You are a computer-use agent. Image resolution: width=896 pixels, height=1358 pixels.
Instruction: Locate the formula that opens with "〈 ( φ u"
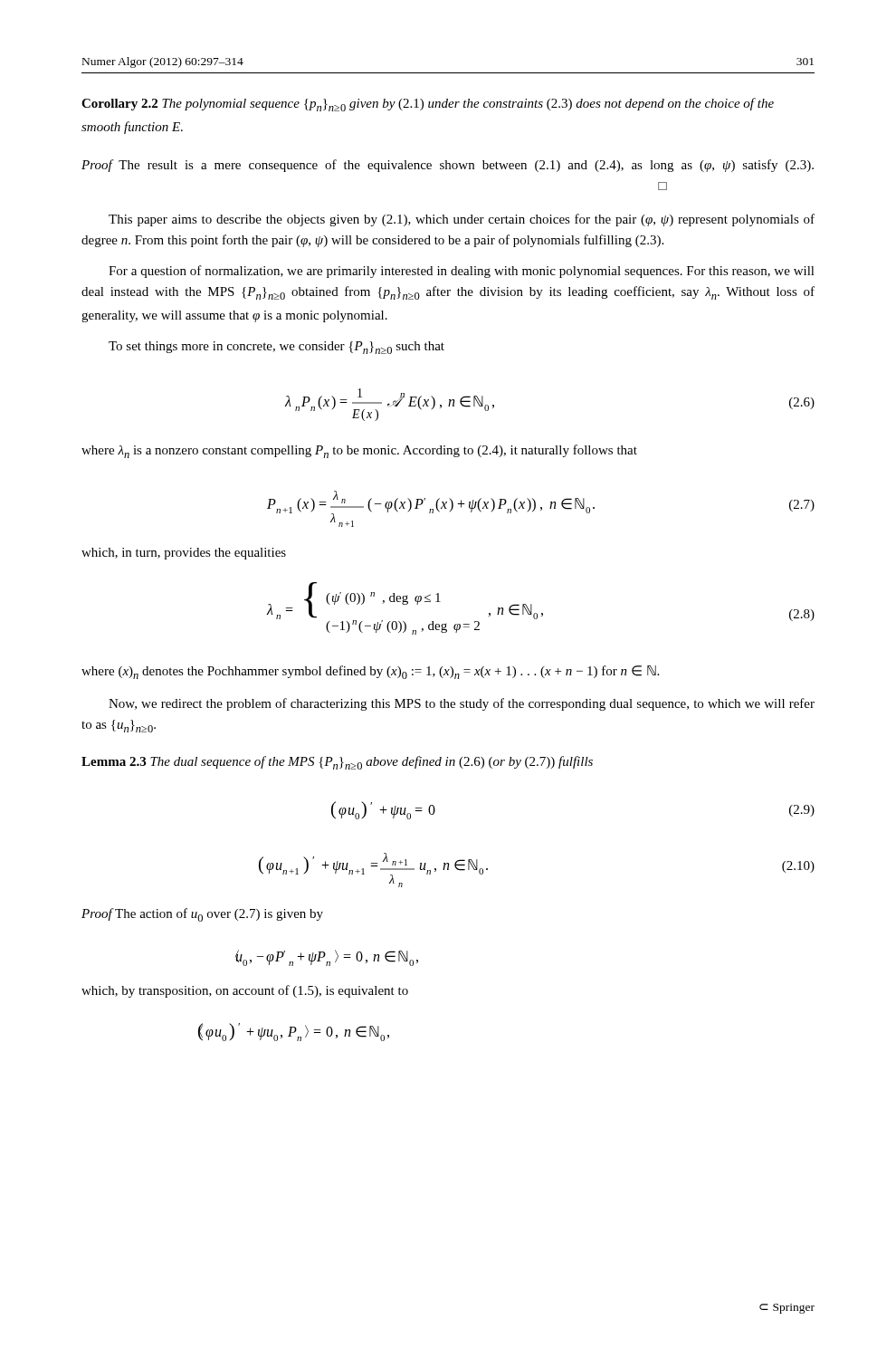pyautogui.click(x=362, y=1031)
